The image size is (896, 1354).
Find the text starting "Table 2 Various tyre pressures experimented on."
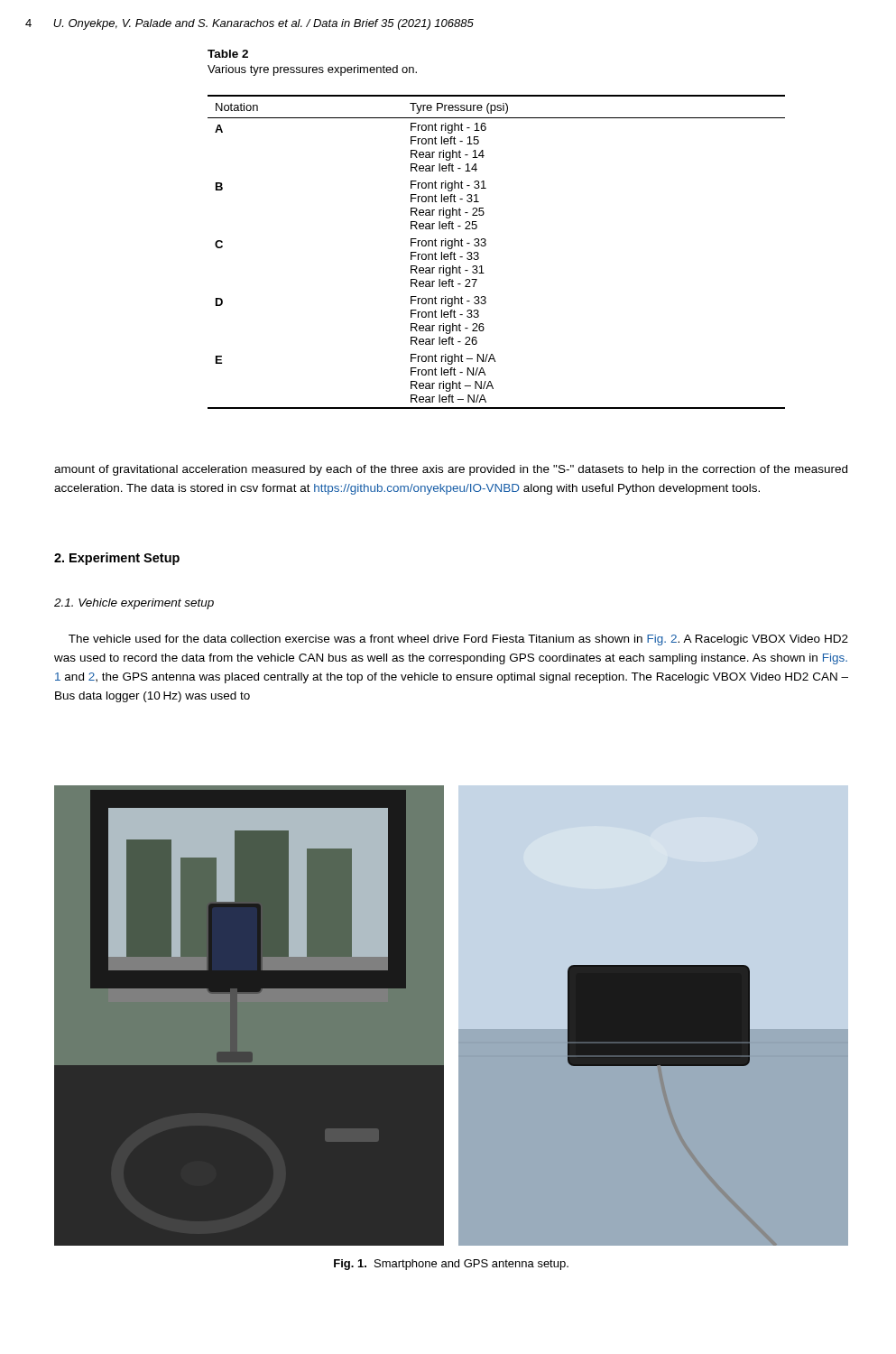(313, 61)
